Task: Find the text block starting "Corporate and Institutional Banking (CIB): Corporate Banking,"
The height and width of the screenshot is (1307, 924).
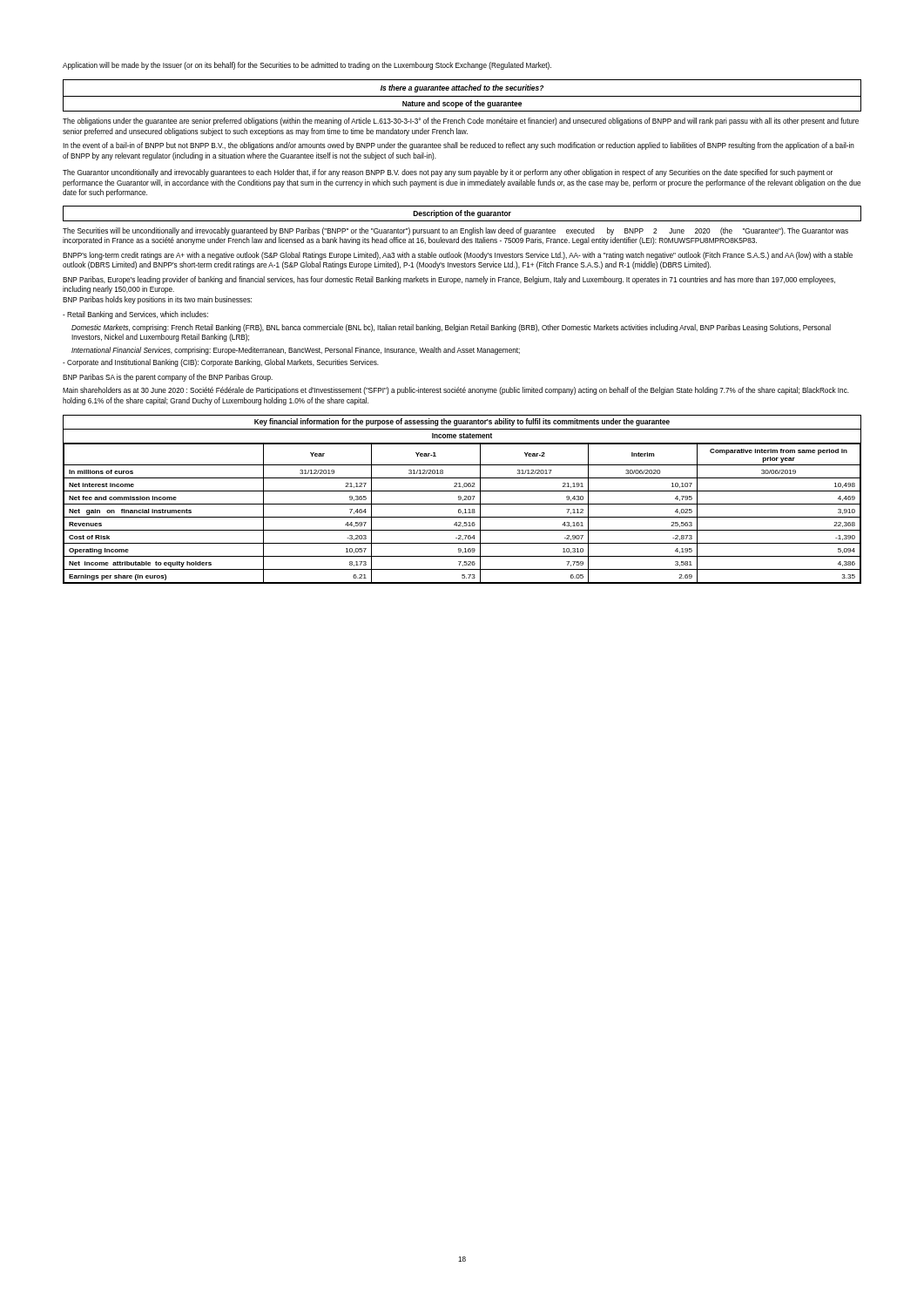Action: pyautogui.click(x=221, y=363)
